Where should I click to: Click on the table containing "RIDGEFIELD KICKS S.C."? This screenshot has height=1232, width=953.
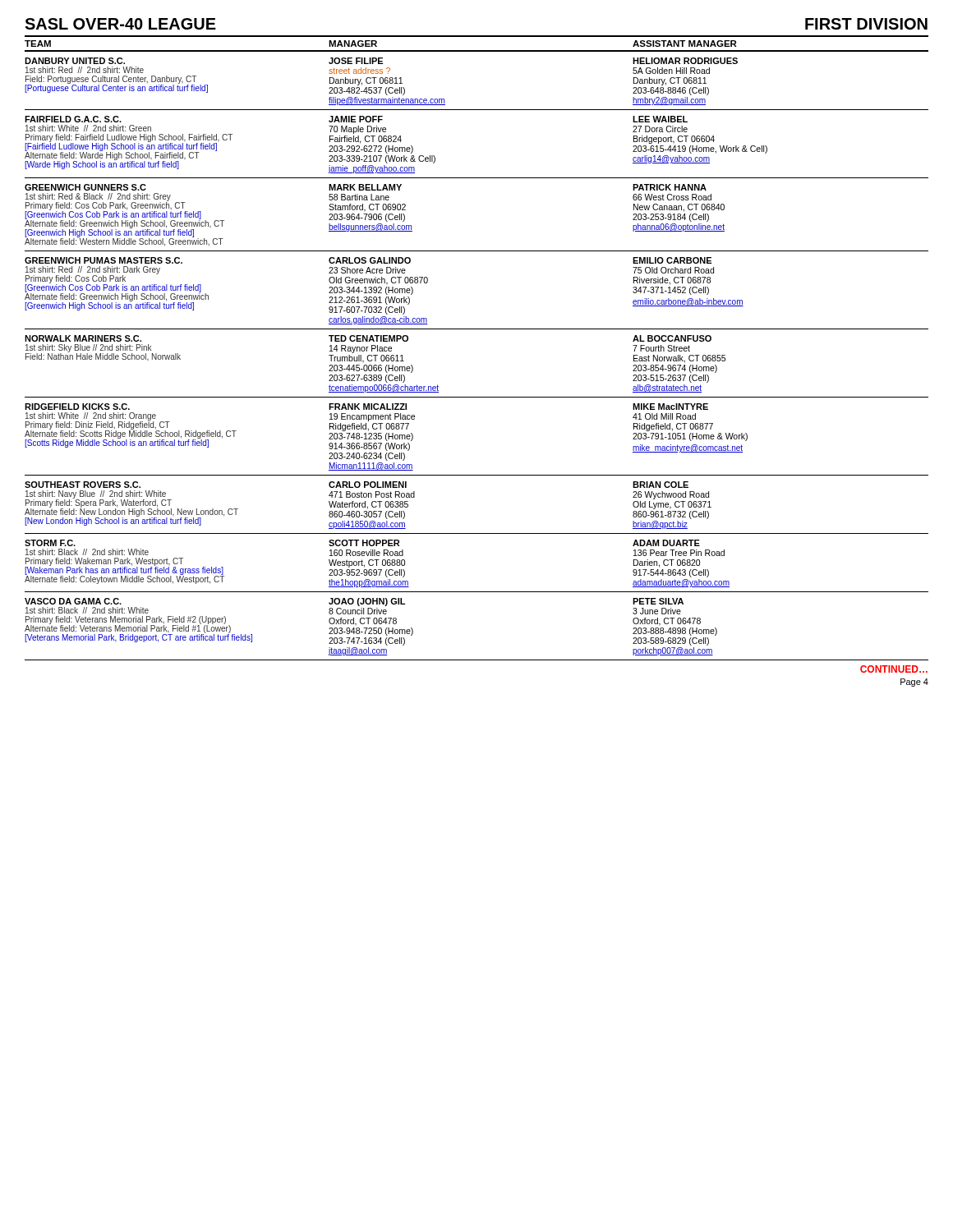pos(476,437)
